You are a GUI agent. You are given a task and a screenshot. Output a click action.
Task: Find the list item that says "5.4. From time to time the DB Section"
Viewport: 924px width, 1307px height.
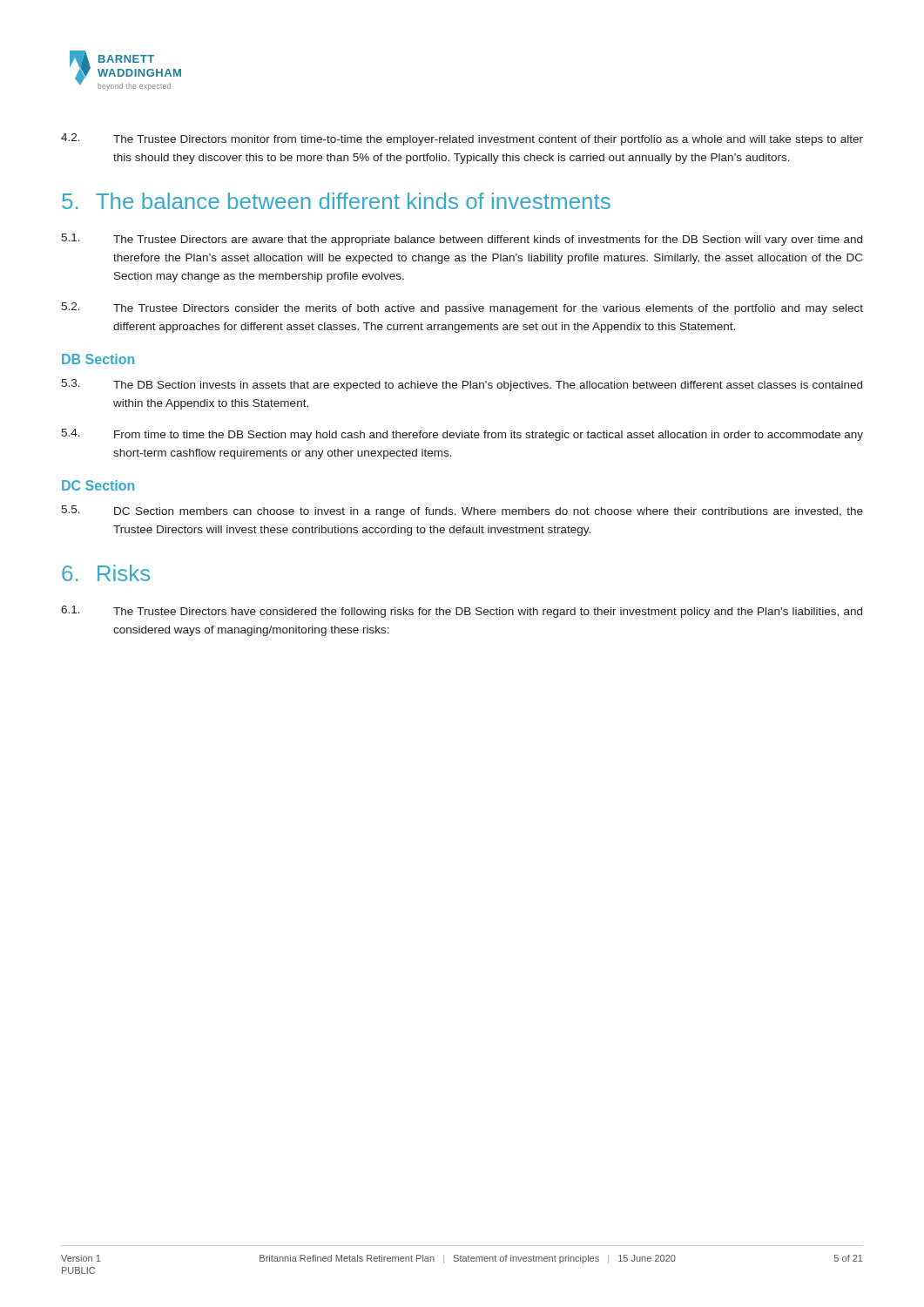462,445
